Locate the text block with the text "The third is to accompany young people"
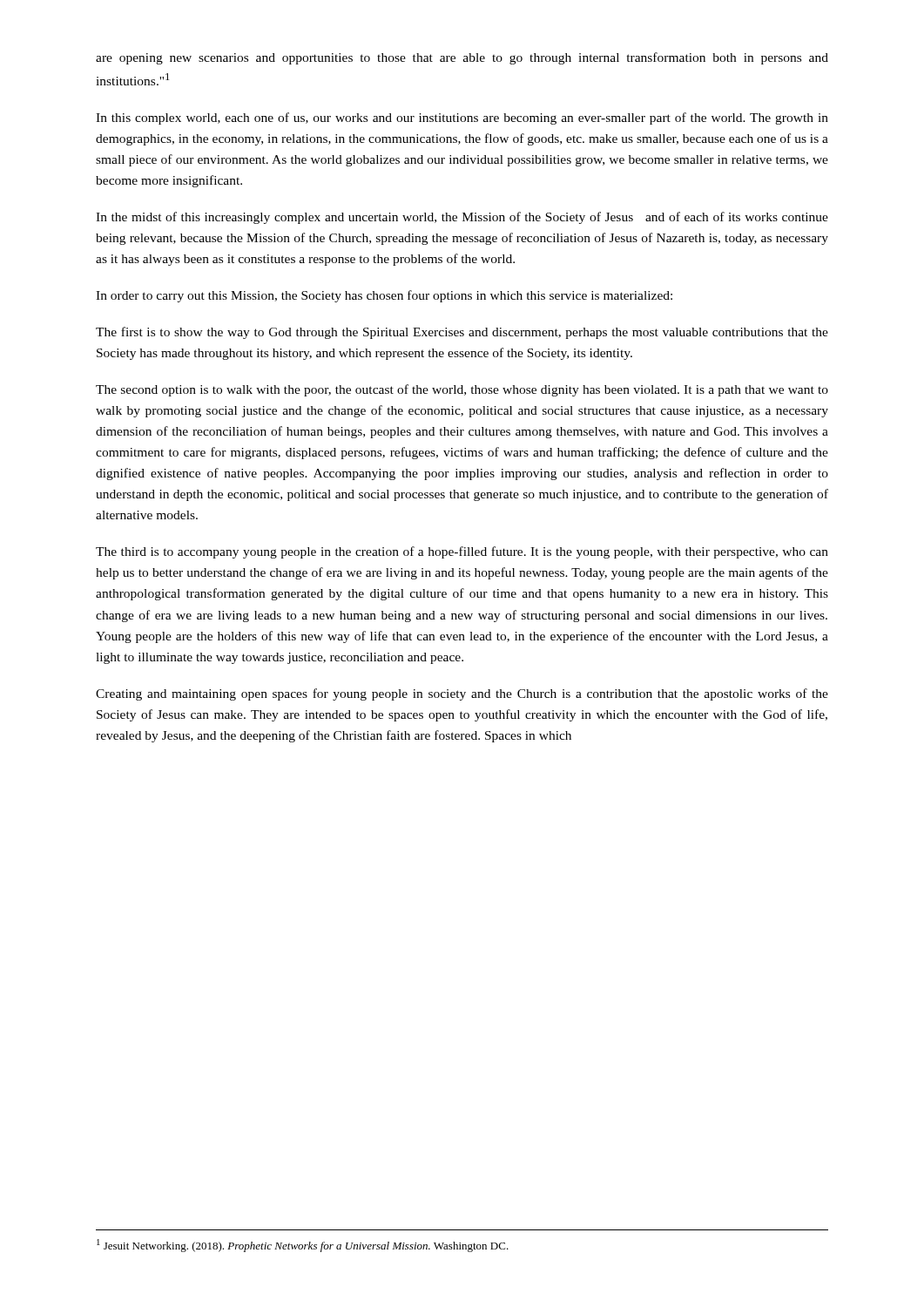Image resolution: width=924 pixels, height=1307 pixels. 462,604
